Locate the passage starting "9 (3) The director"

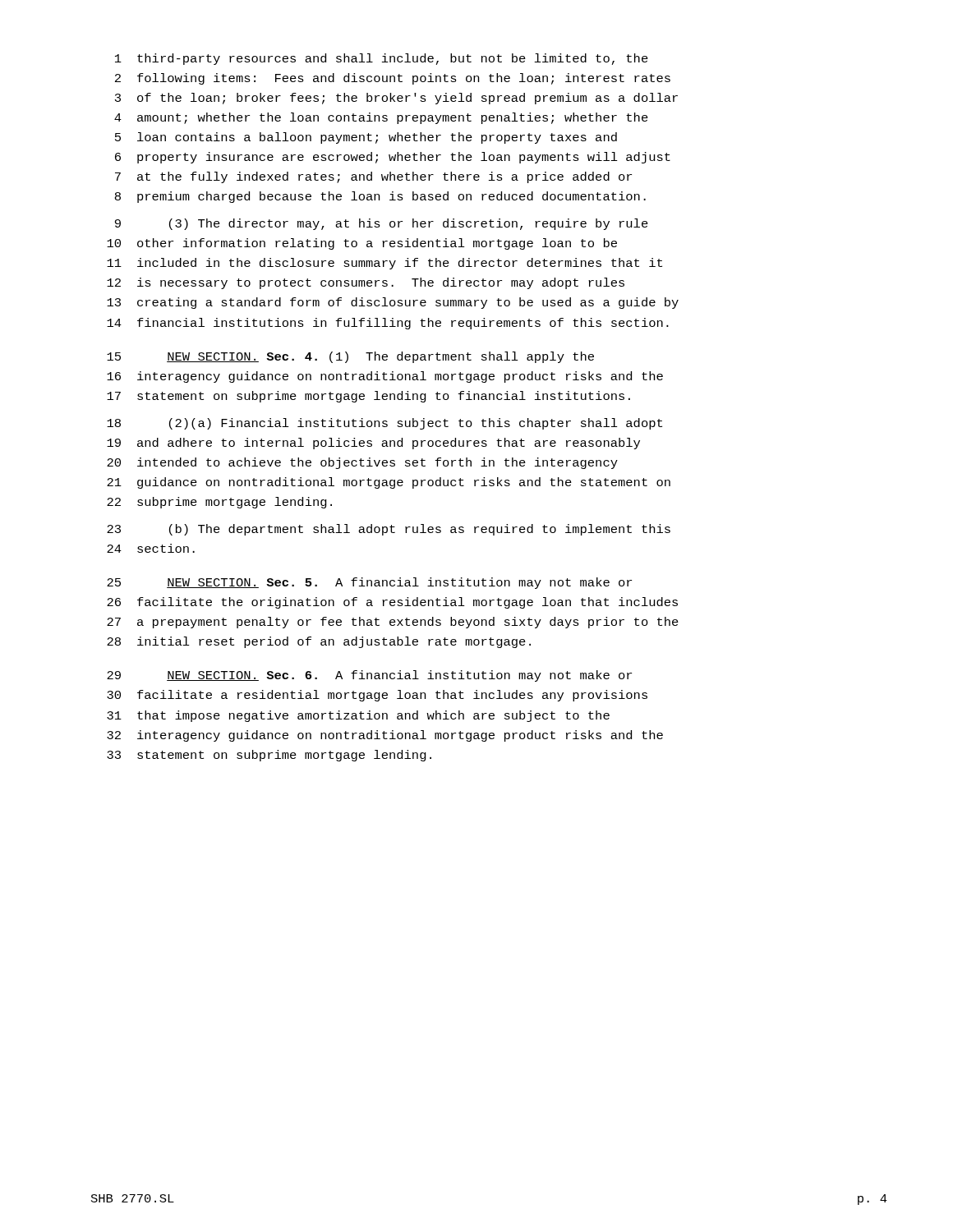[x=489, y=274]
